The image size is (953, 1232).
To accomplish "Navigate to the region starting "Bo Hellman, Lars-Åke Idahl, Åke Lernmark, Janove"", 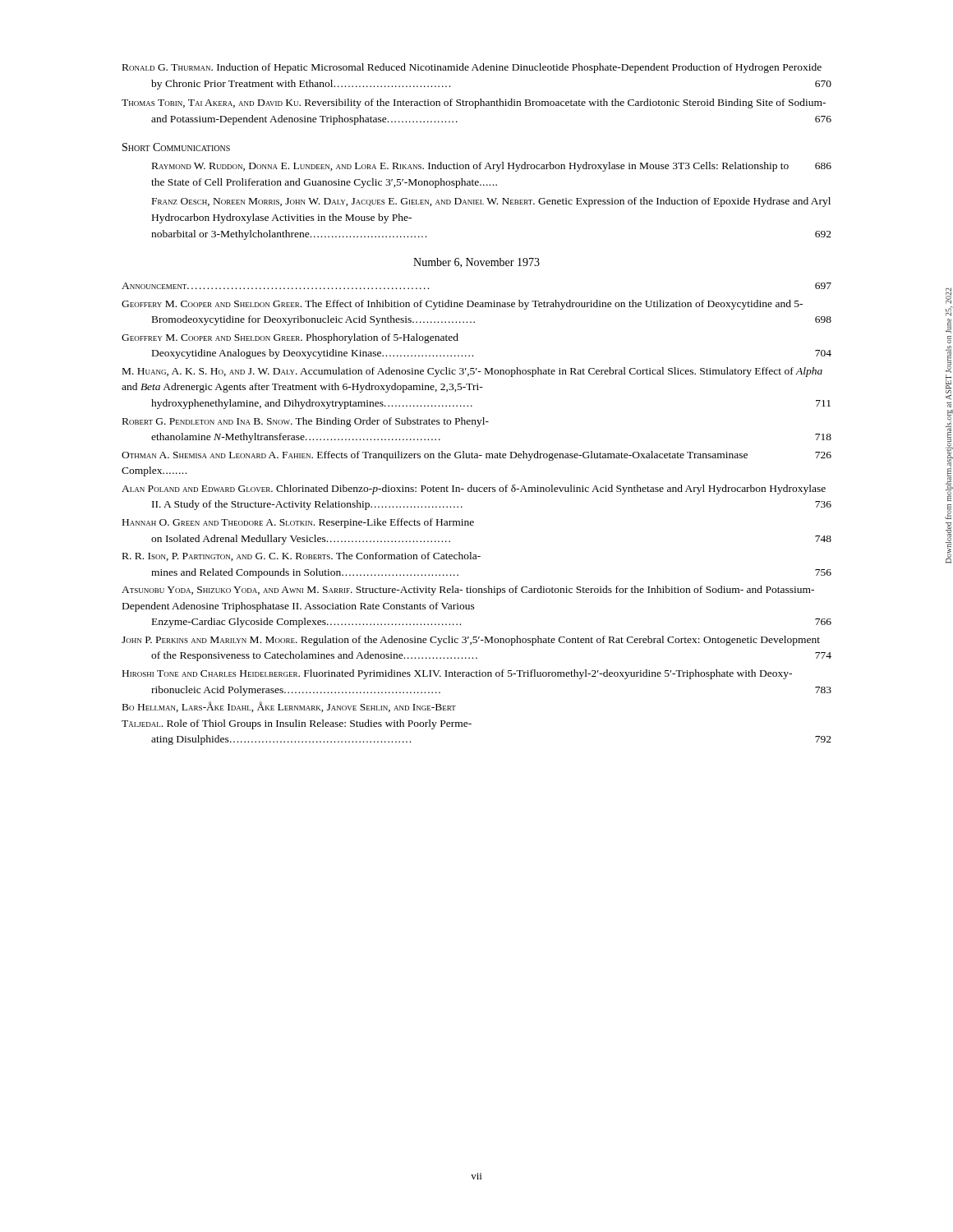I will tap(476, 723).
